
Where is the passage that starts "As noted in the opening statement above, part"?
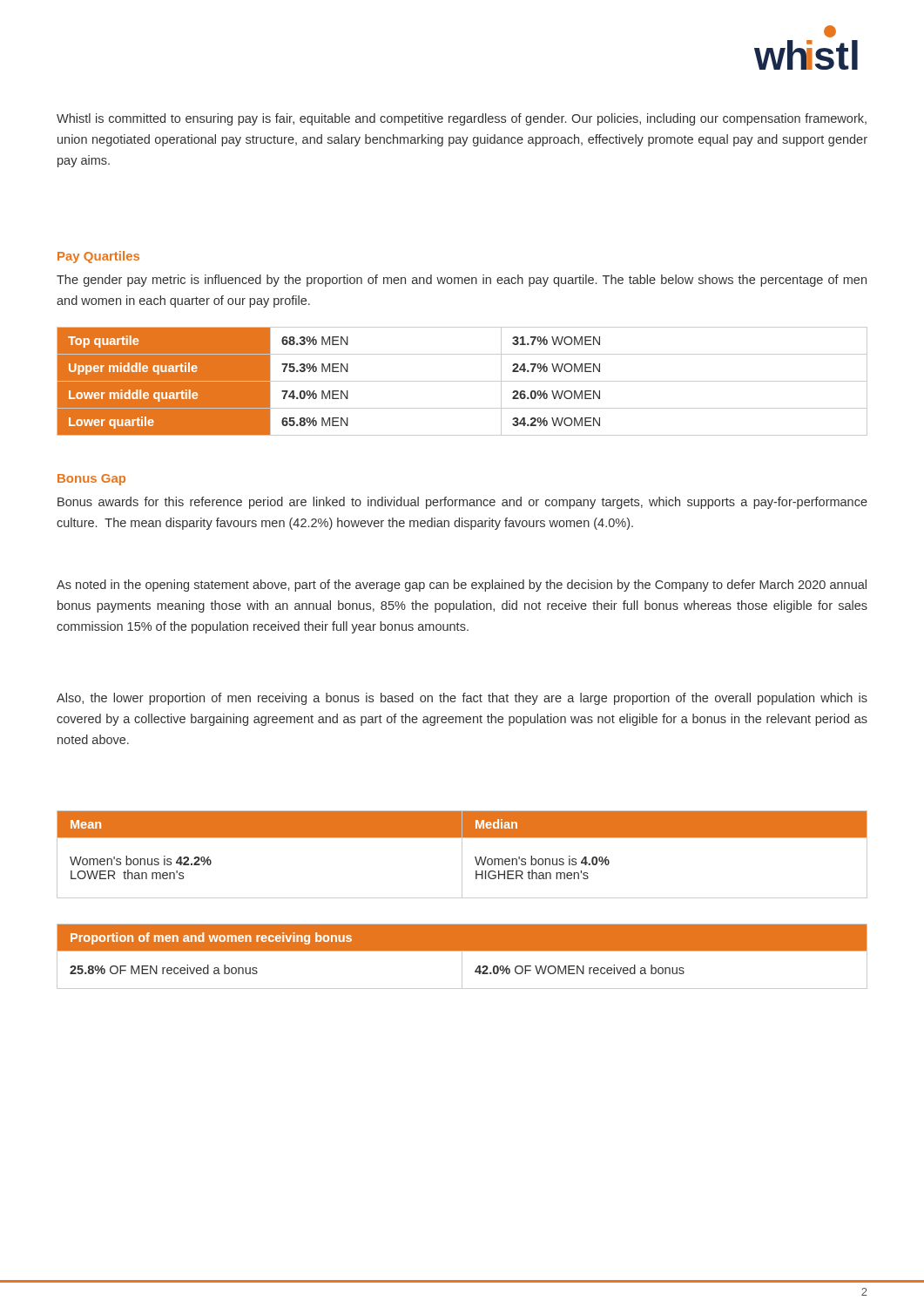coord(462,606)
